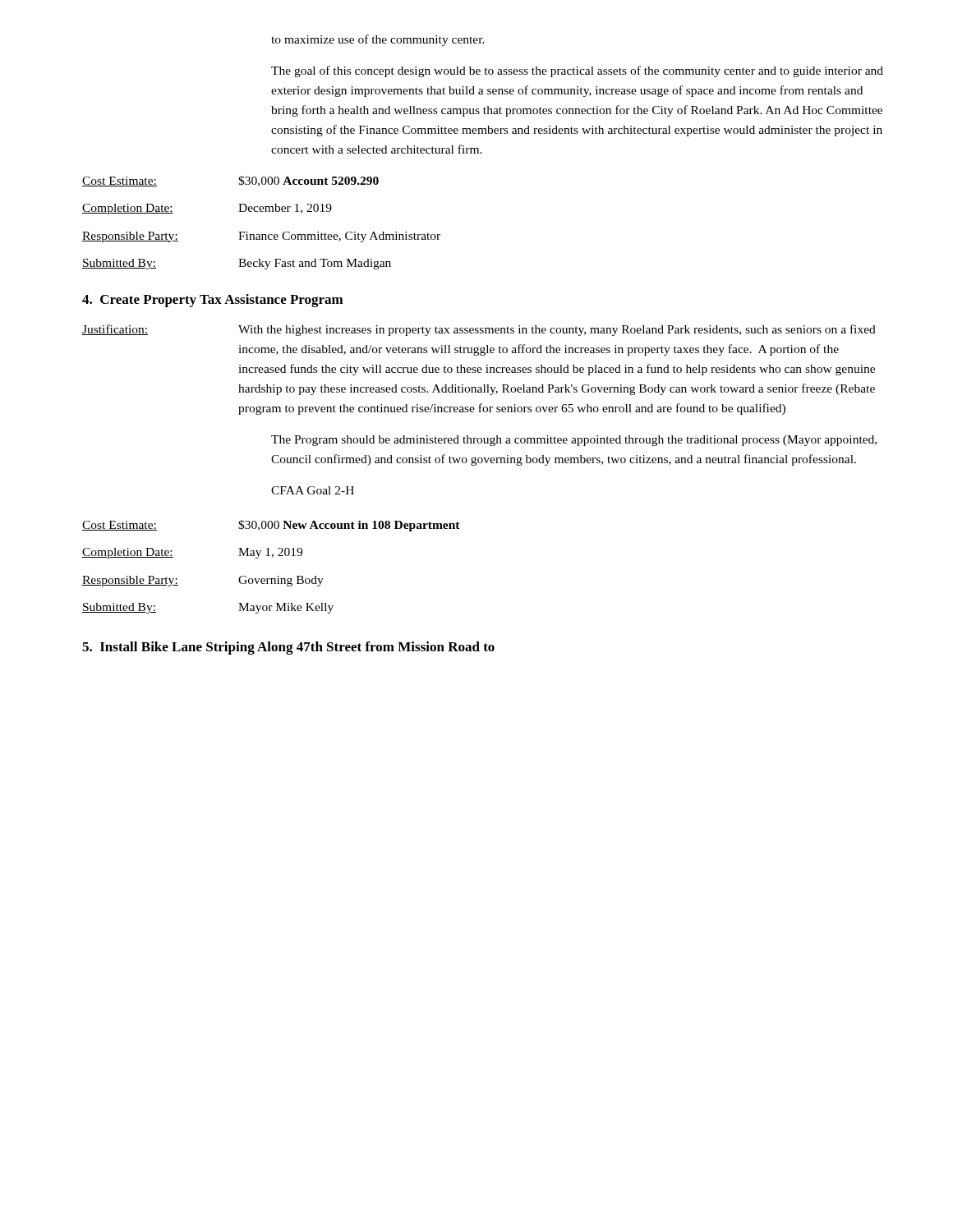
Task: Click on the text block containing "The Program should be administered through"
Action: (574, 449)
